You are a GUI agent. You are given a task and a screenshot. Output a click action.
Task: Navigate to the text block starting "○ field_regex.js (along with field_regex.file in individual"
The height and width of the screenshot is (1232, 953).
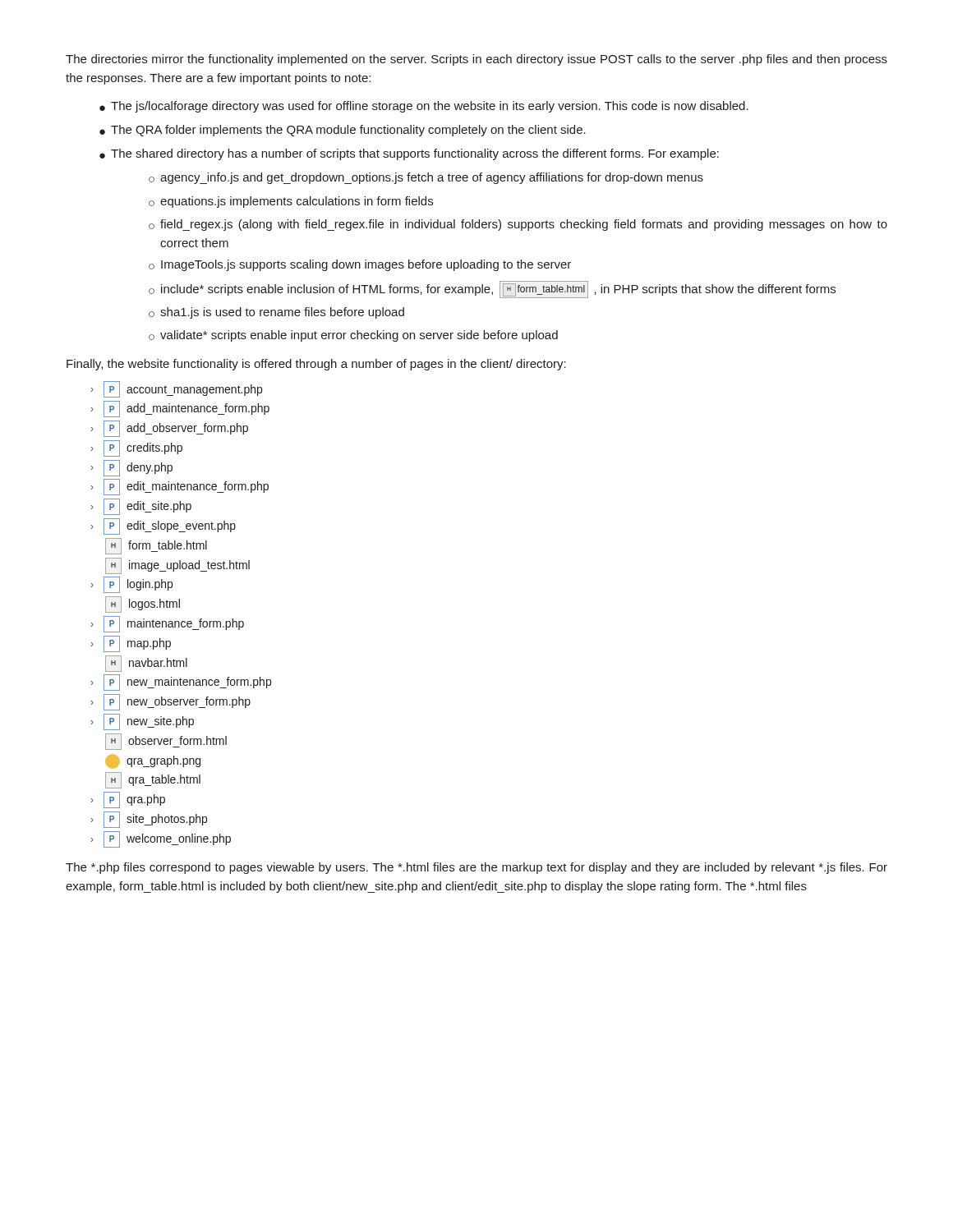[518, 233]
